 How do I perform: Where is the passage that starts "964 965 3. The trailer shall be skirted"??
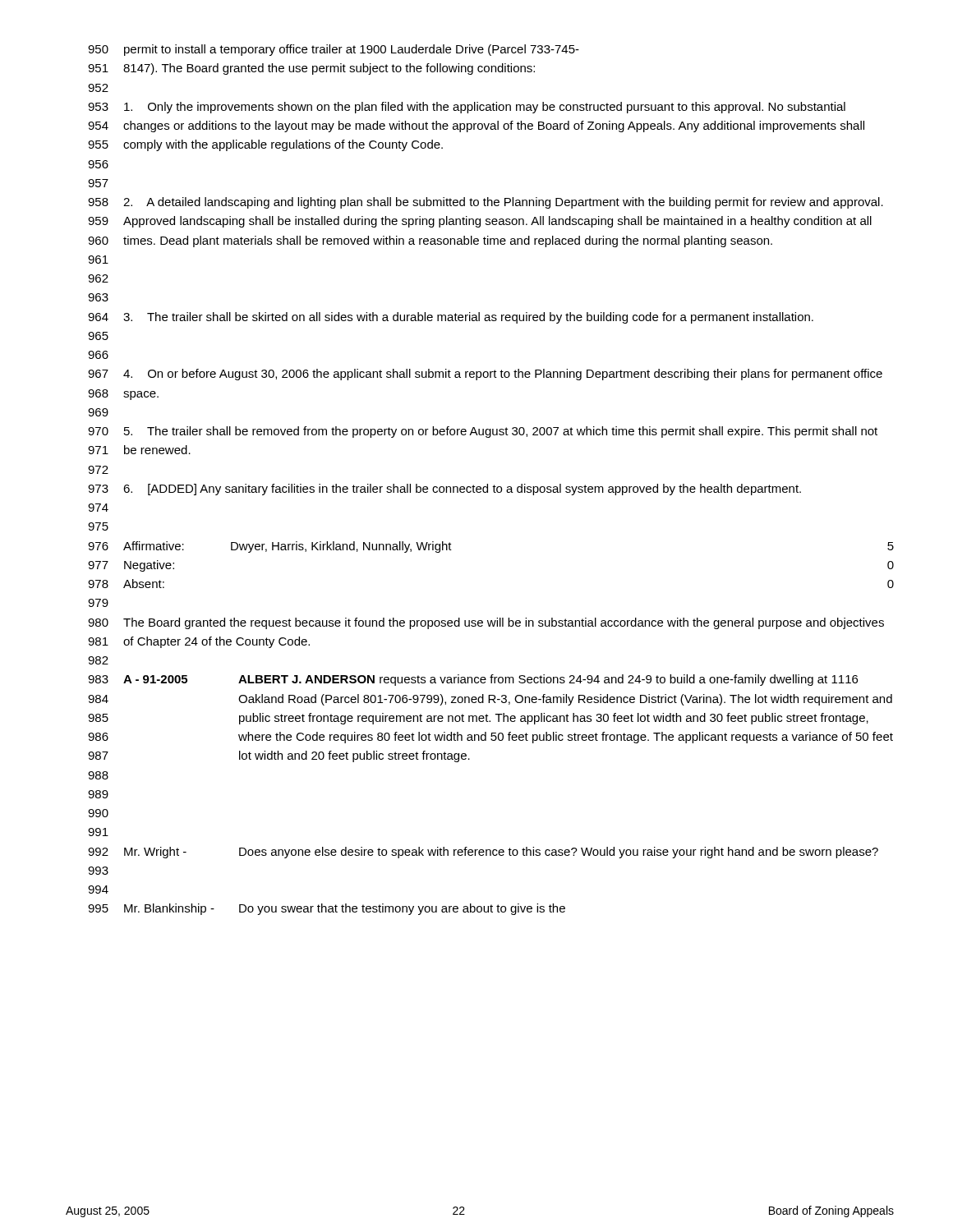click(x=480, y=326)
